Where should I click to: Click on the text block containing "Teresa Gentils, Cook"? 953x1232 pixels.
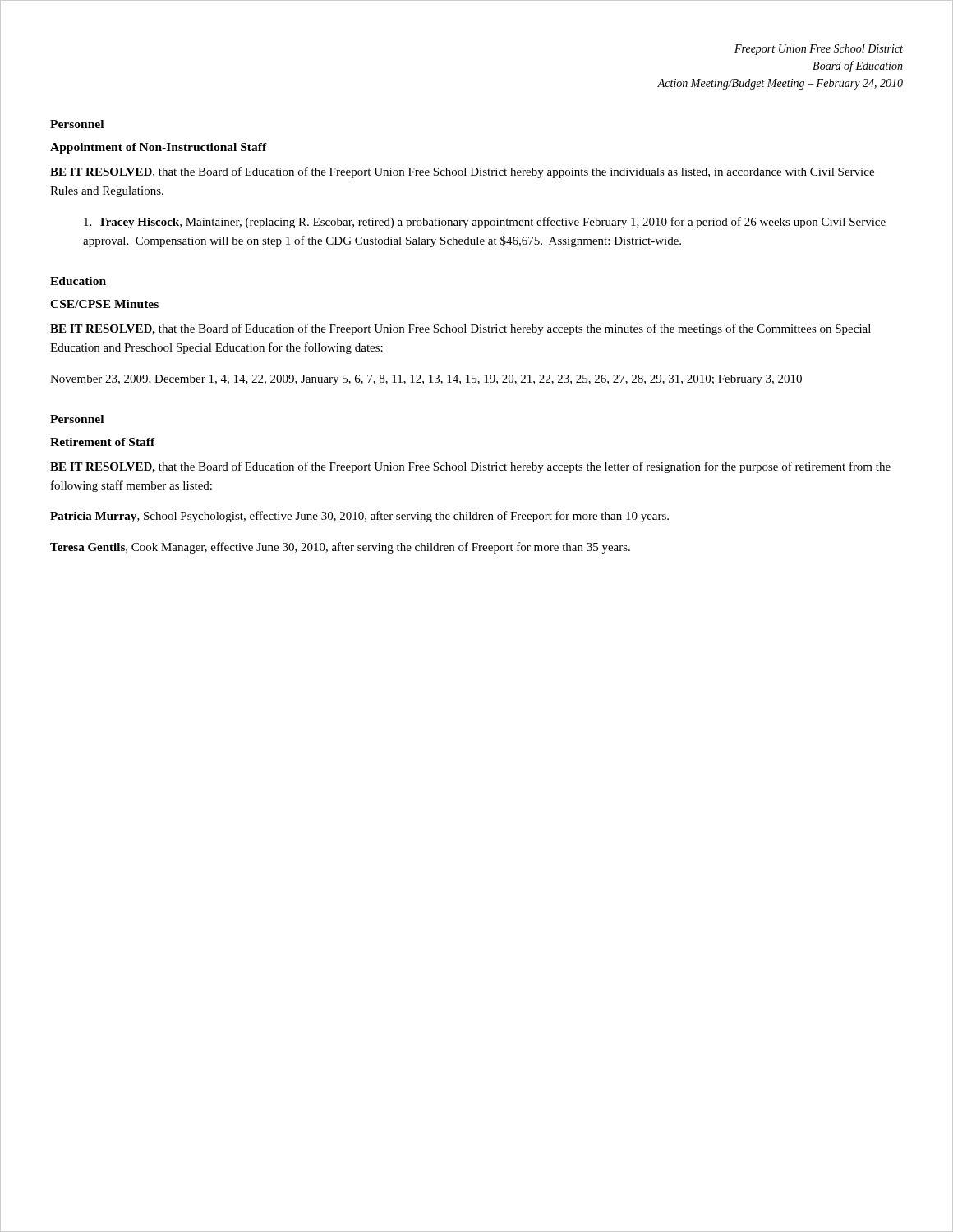[340, 547]
